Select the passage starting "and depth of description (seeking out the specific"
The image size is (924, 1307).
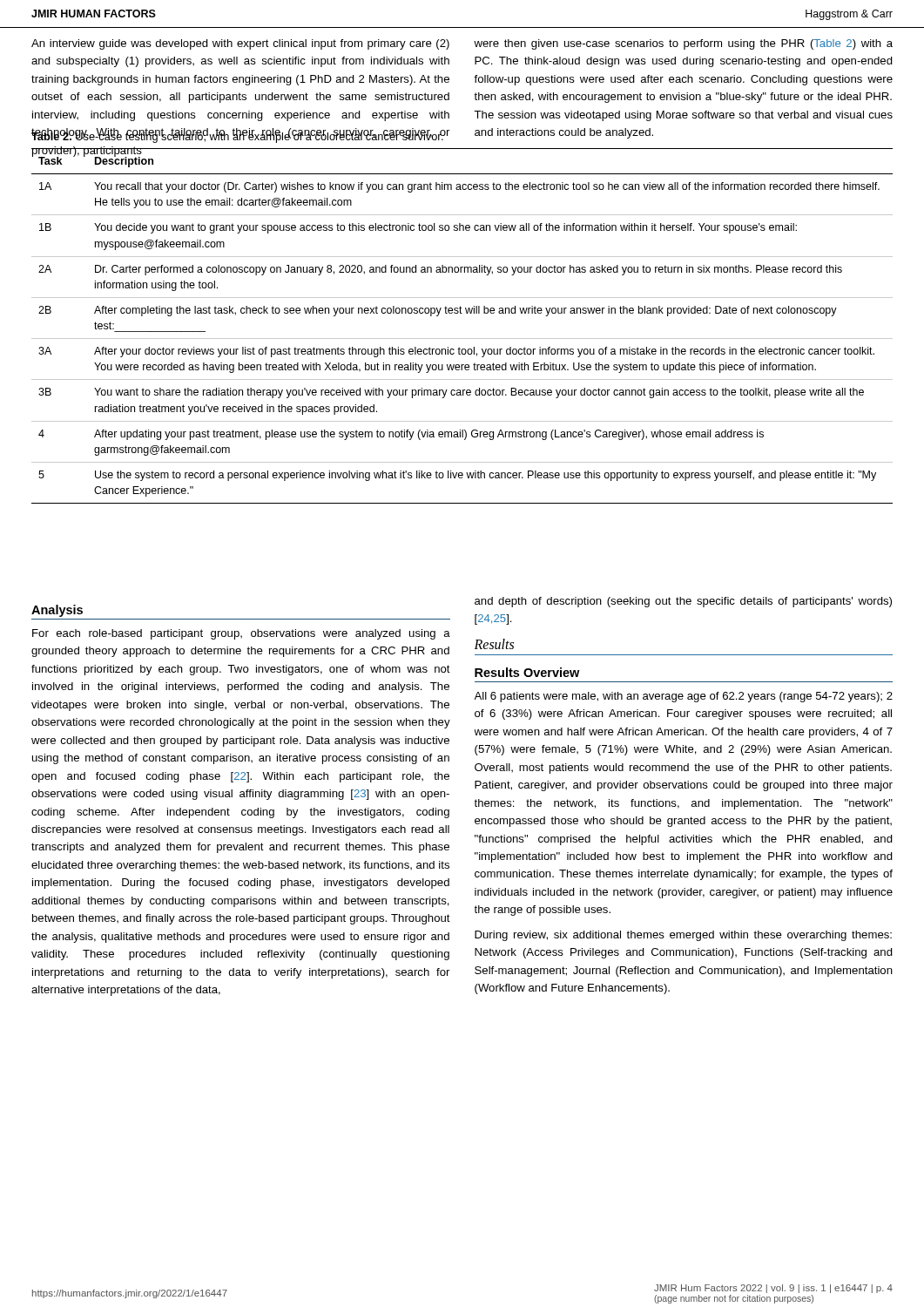point(683,610)
